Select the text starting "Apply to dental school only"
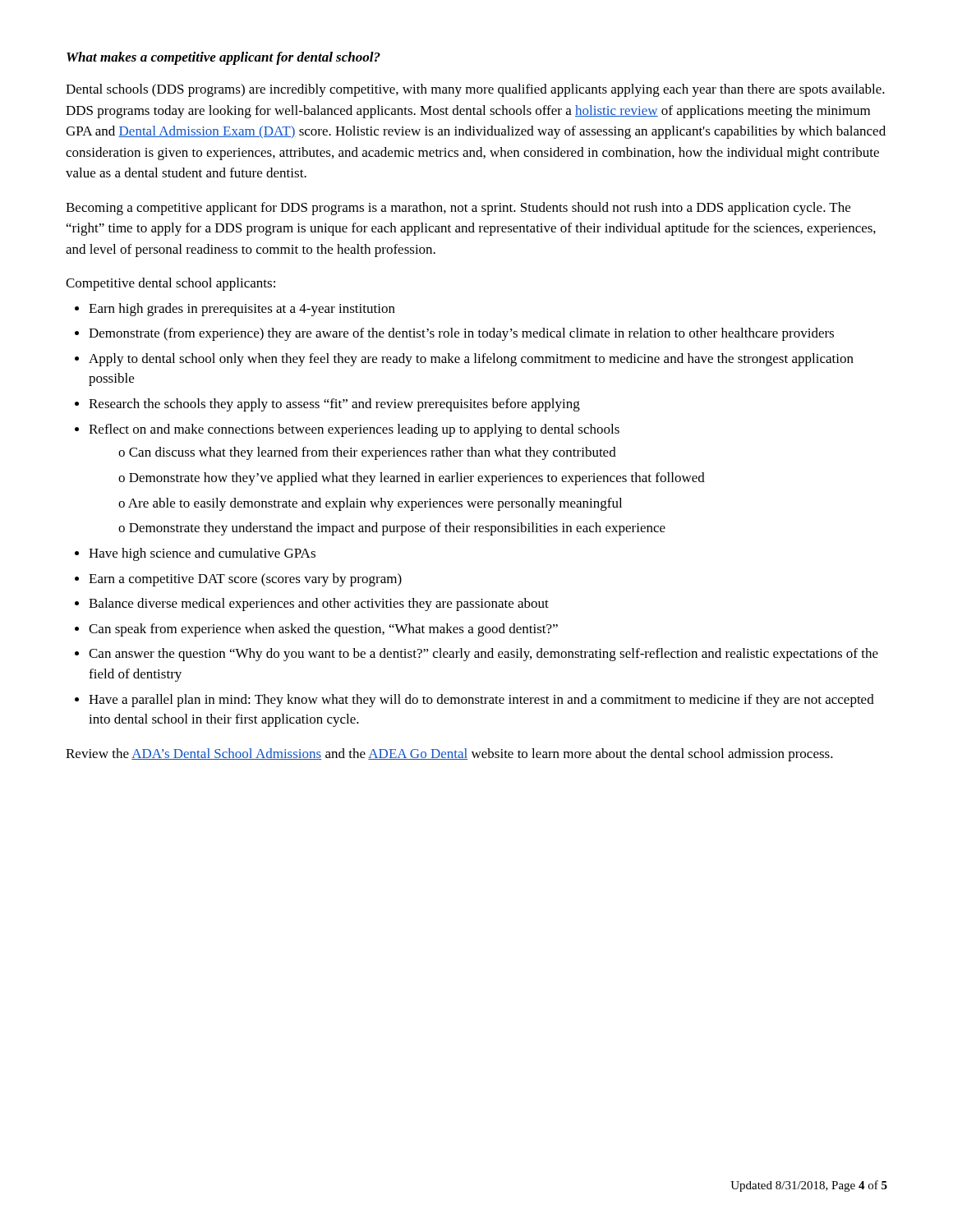The image size is (953, 1232). (x=488, y=369)
